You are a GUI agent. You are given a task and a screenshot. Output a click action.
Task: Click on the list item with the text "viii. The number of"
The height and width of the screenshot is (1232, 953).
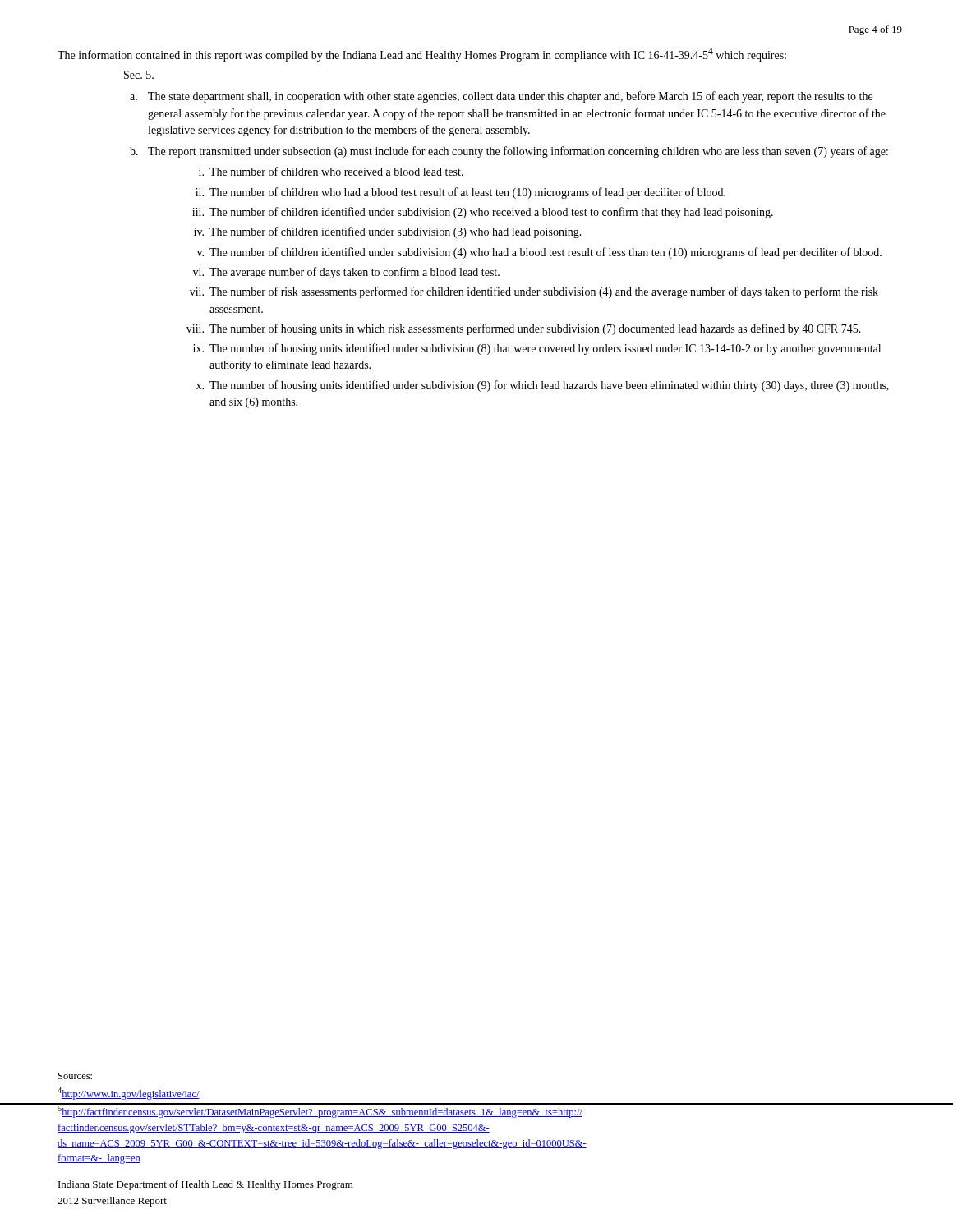click(x=535, y=329)
